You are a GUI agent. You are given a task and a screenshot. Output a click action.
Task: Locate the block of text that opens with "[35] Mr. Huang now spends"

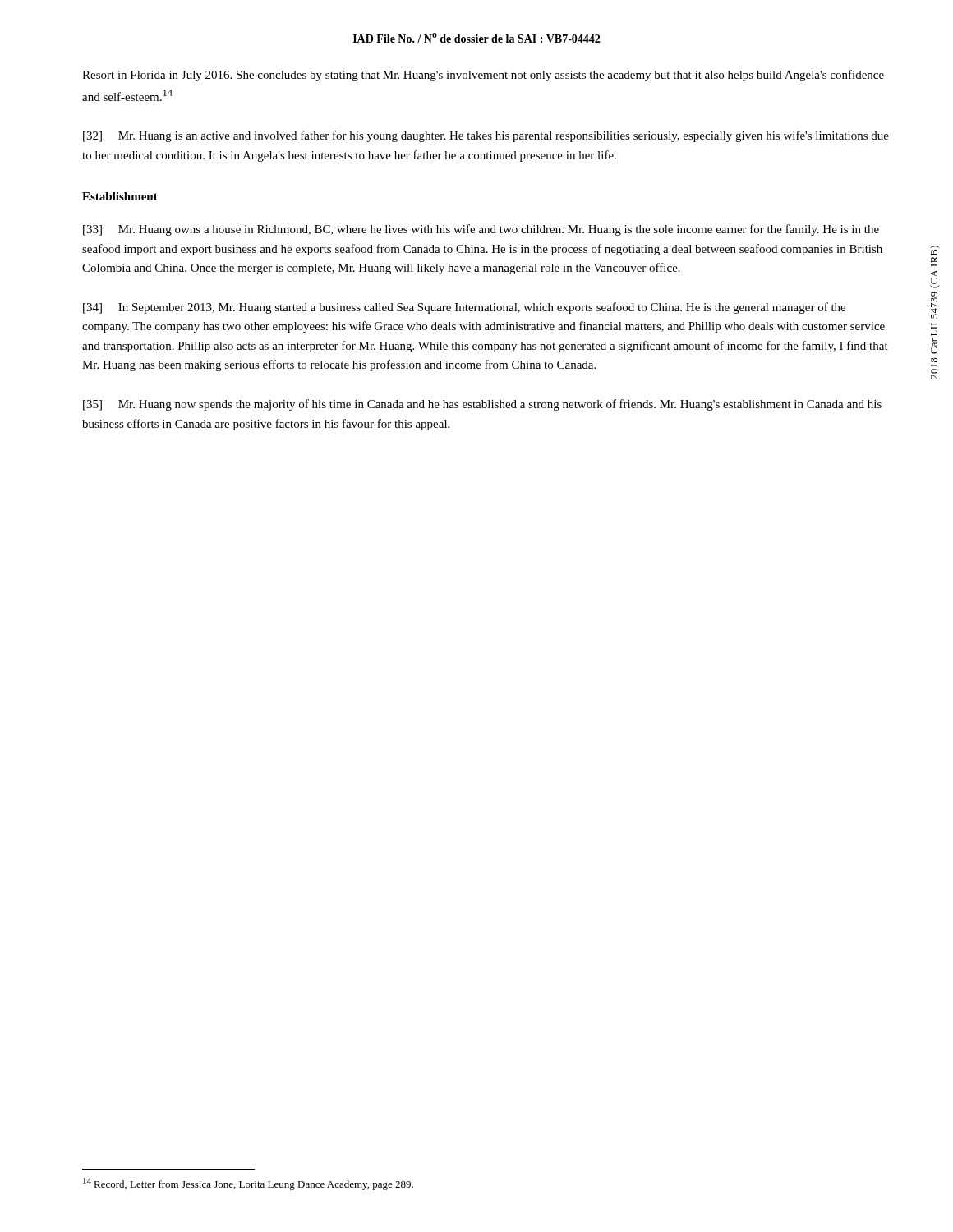pyautogui.click(x=482, y=414)
